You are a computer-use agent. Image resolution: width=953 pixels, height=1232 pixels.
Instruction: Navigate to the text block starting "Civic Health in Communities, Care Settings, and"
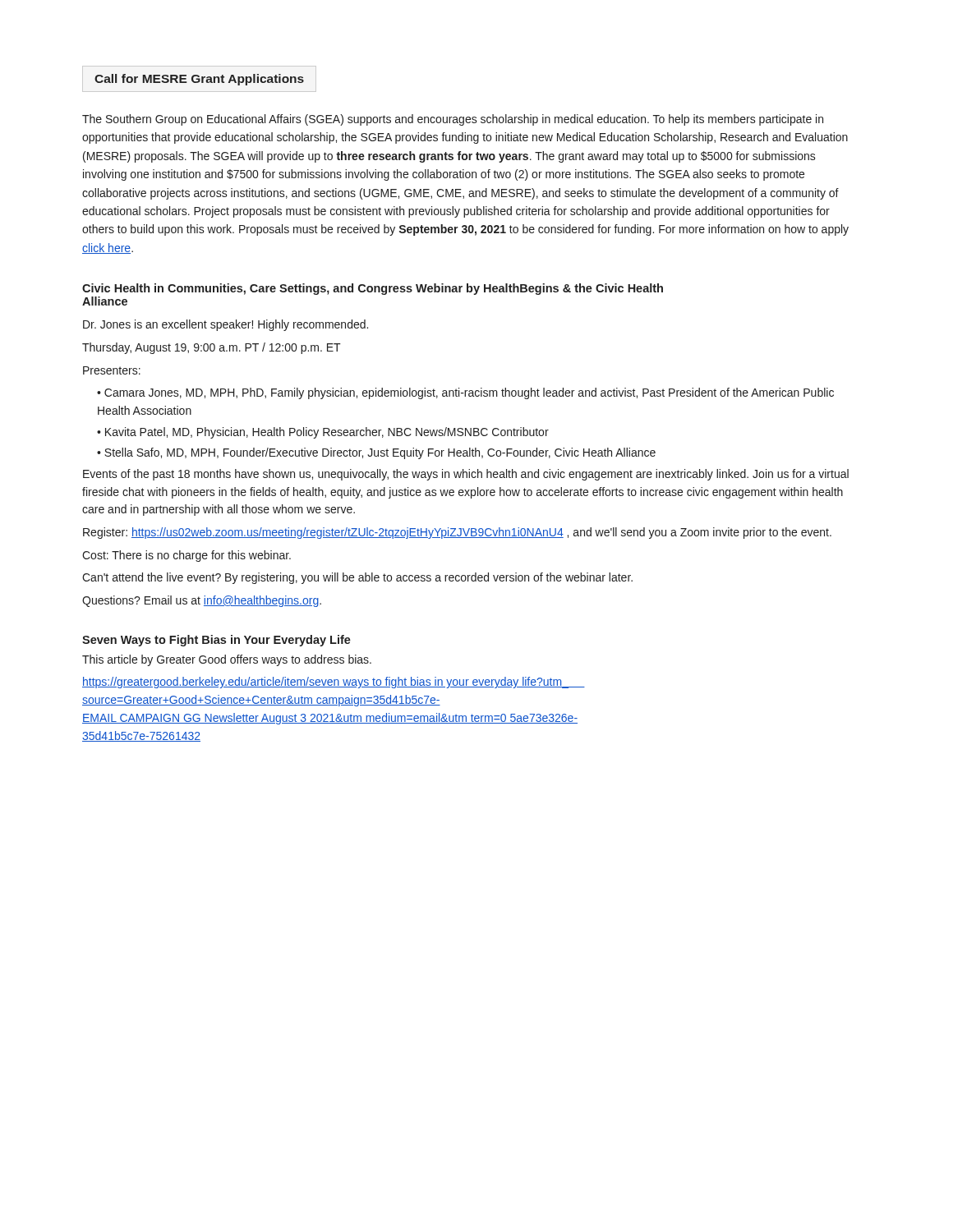[373, 295]
